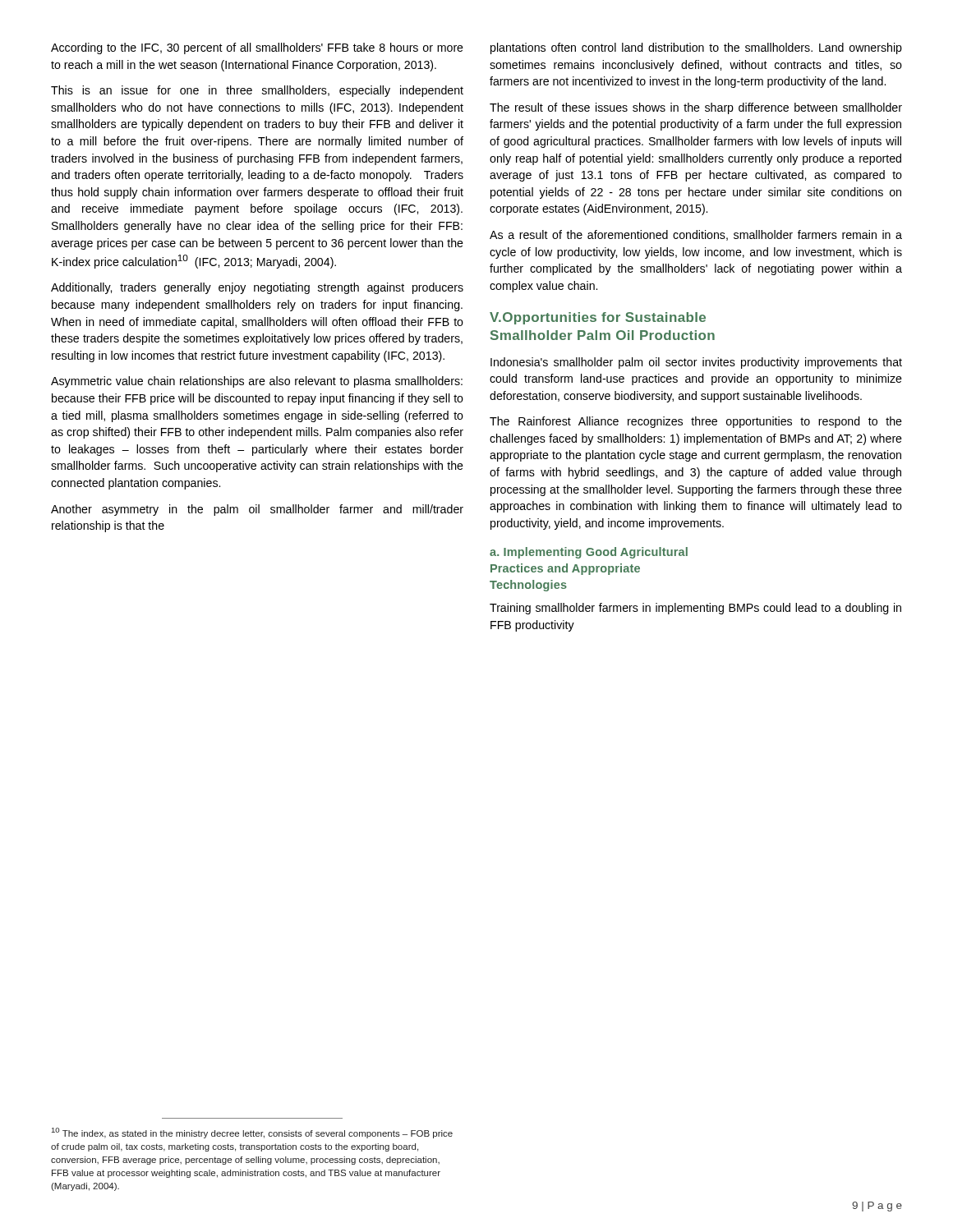The width and height of the screenshot is (953, 1232).
Task: Select the section header that reads "V.Opportunities for SustainableSmallholder"
Action: (x=696, y=327)
